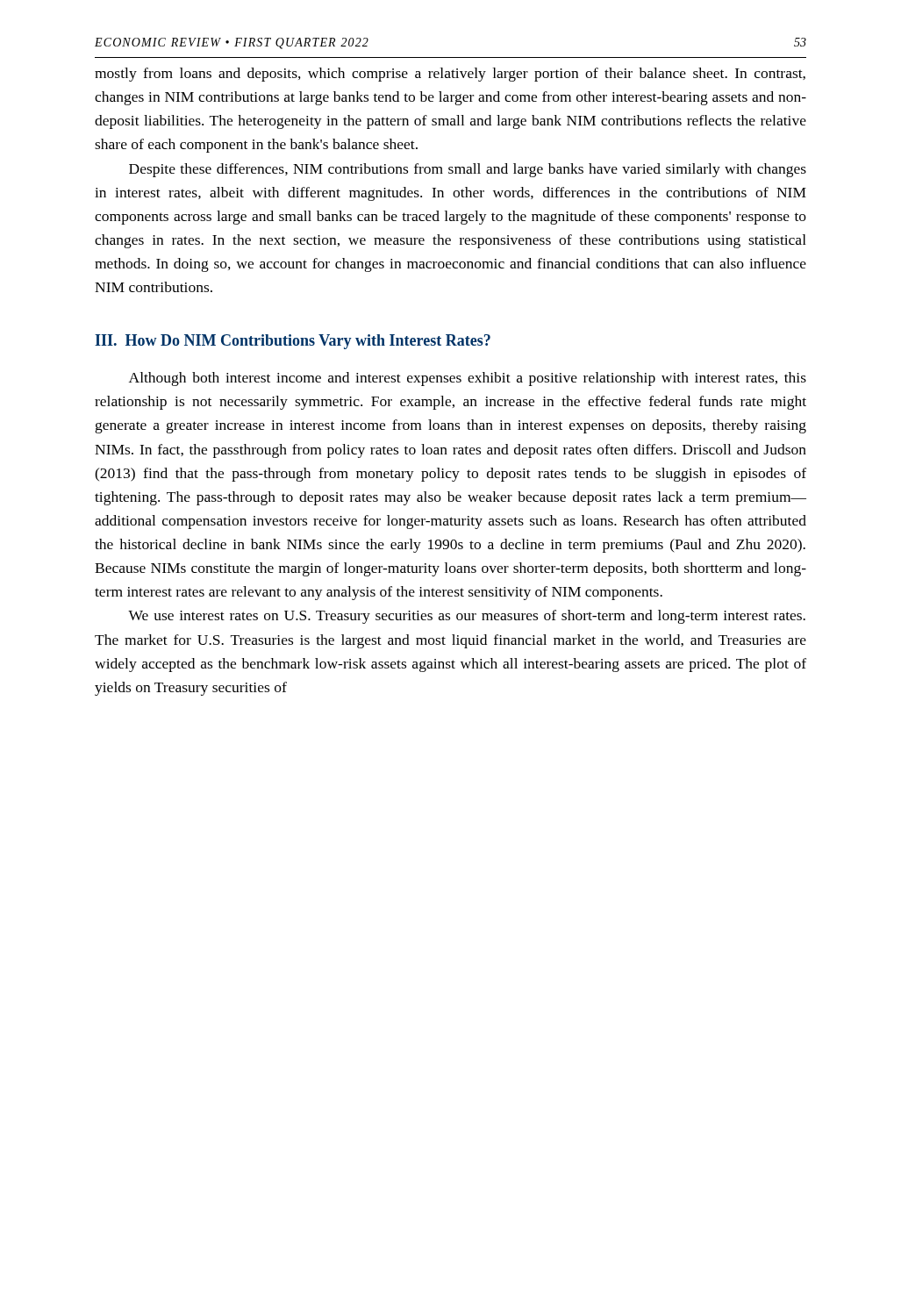Find the text block that says "mostly from loans and deposits, which comprise"
This screenshot has width=901, height=1316.
pyautogui.click(x=450, y=109)
